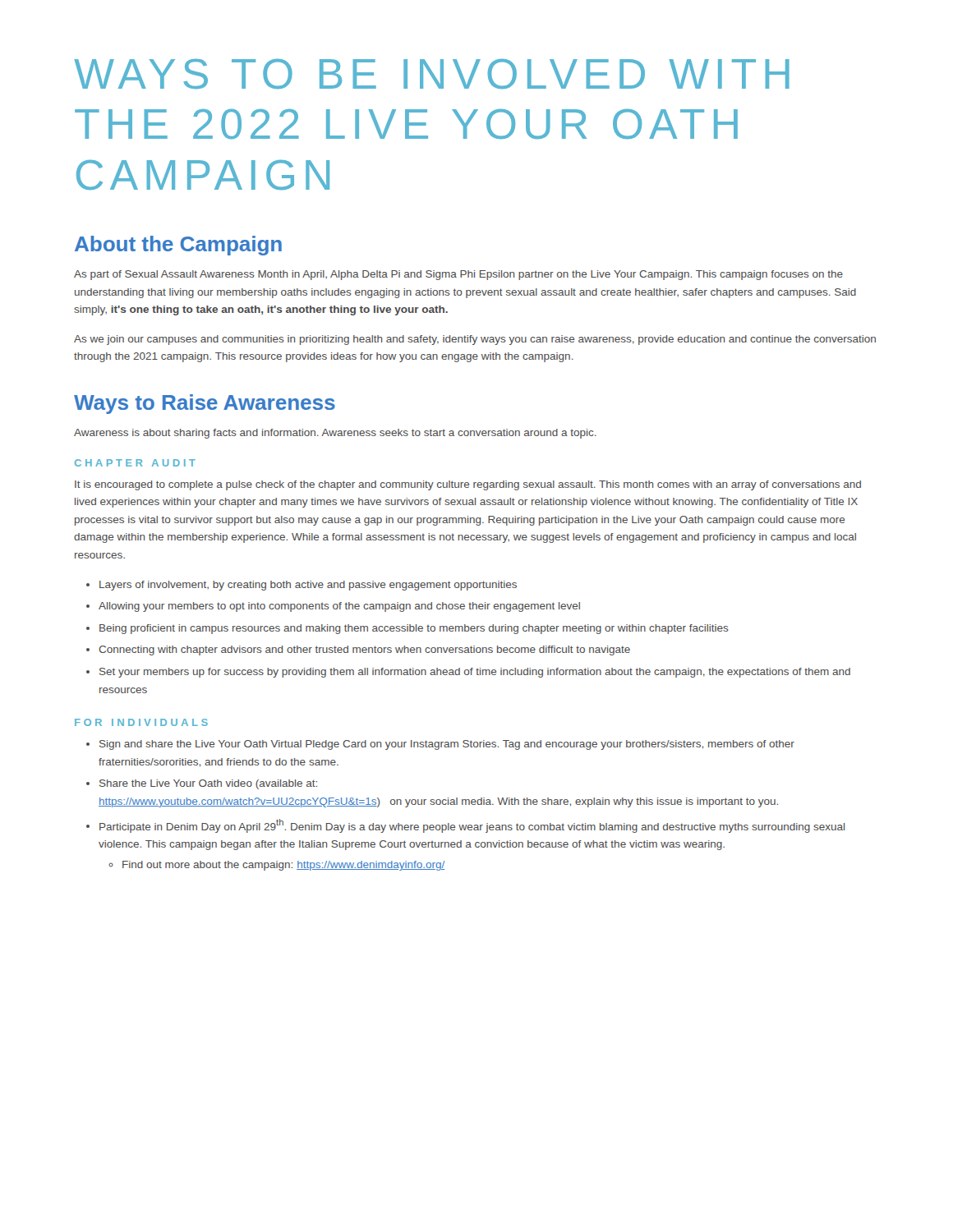Screen dimensions: 1232x953
Task: Point to "CHAPTER AUDIT"
Action: (x=135, y=463)
